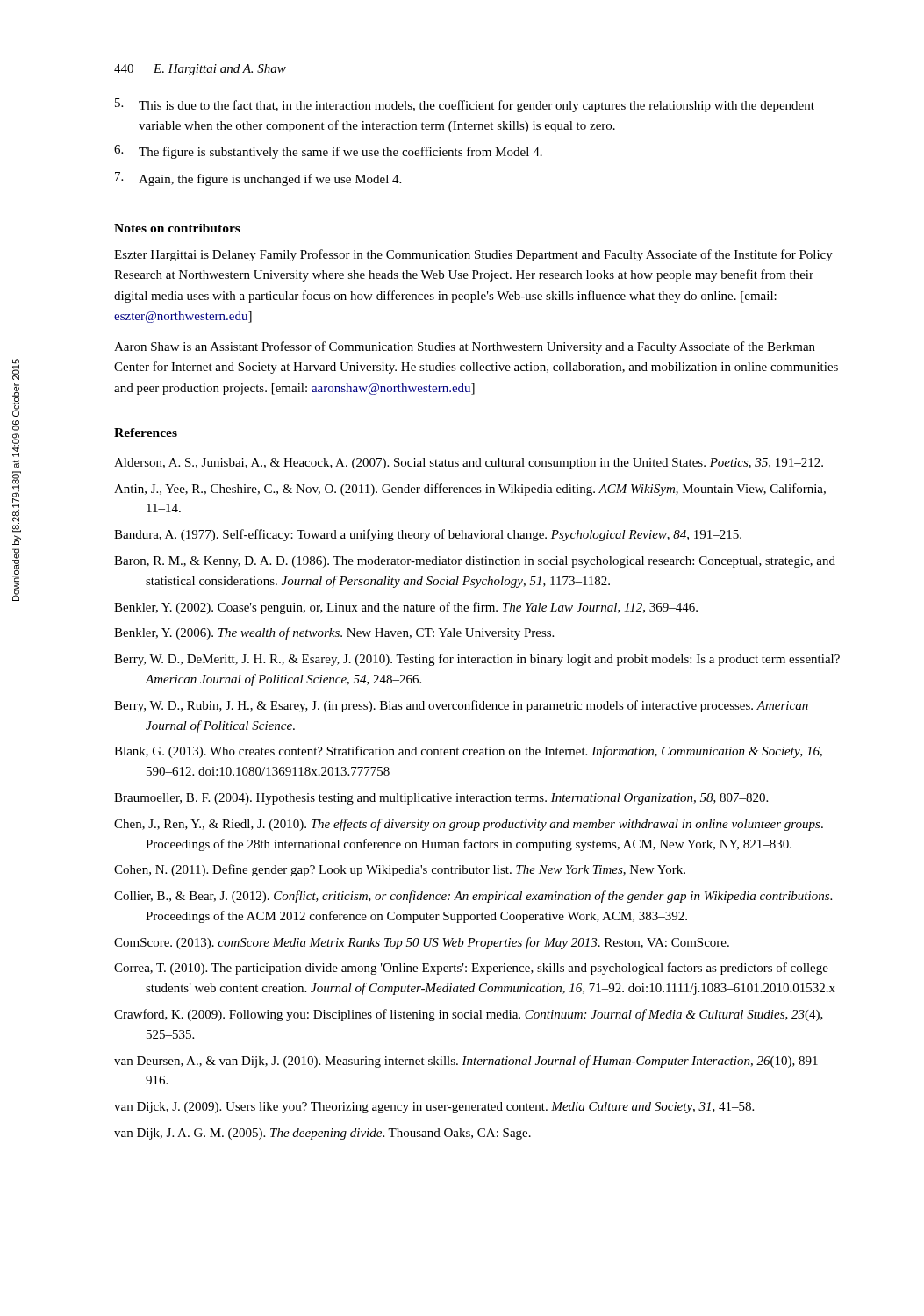924x1316 pixels.
Task: Click on the passage starting "6. The figure is substantively the same if"
Action: [x=328, y=152]
